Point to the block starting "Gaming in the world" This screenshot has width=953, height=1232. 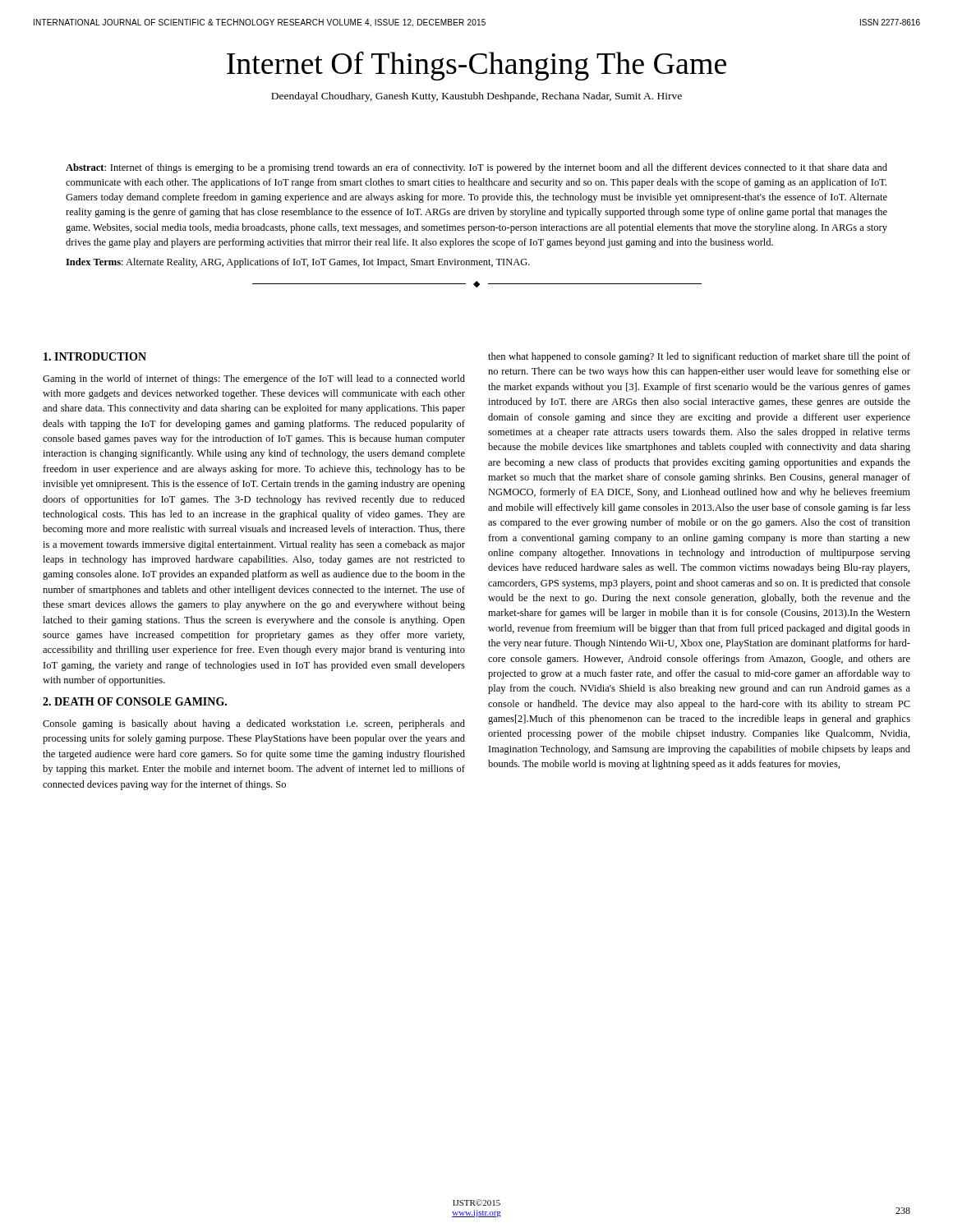coord(254,529)
